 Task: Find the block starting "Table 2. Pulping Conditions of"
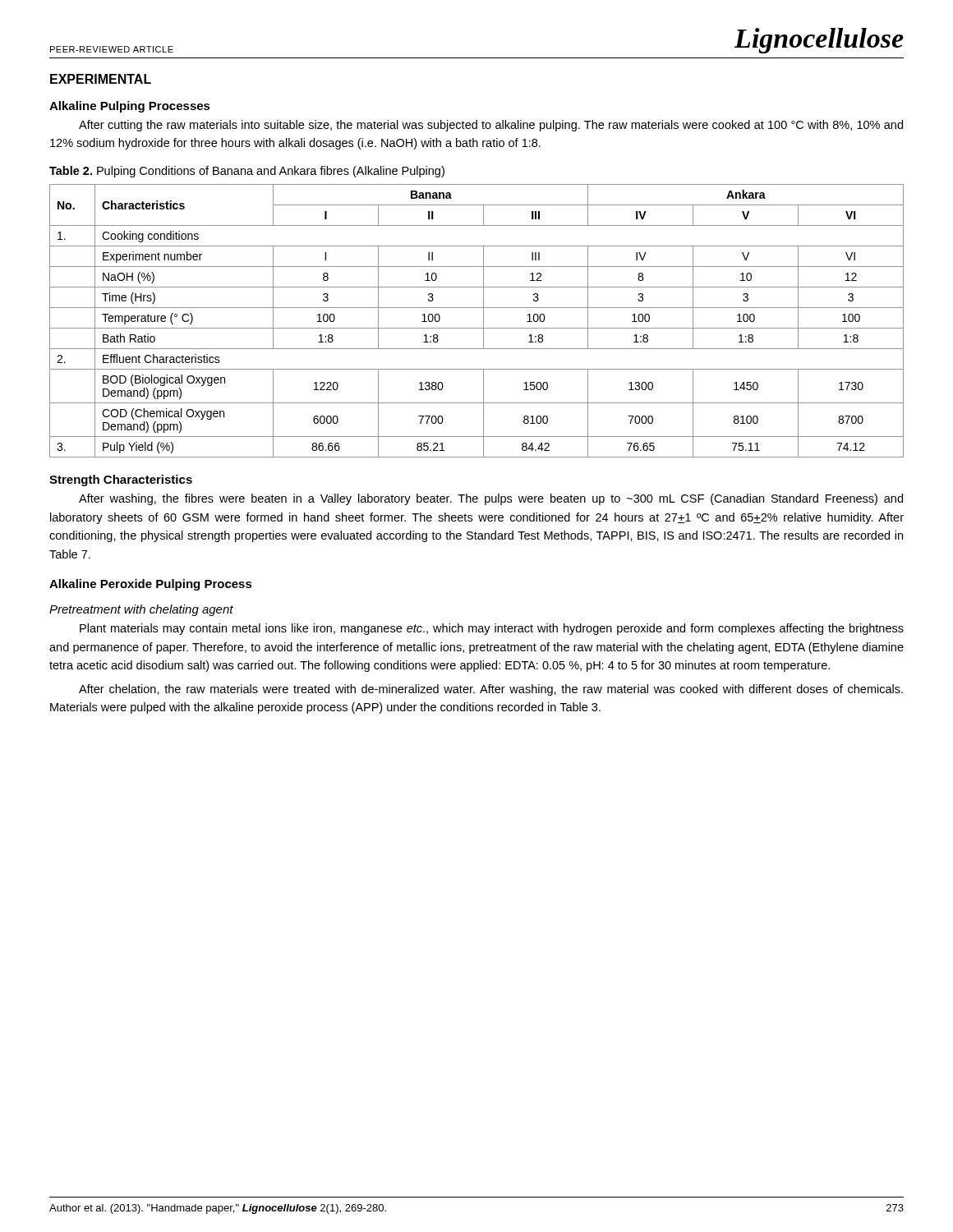coord(247,171)
